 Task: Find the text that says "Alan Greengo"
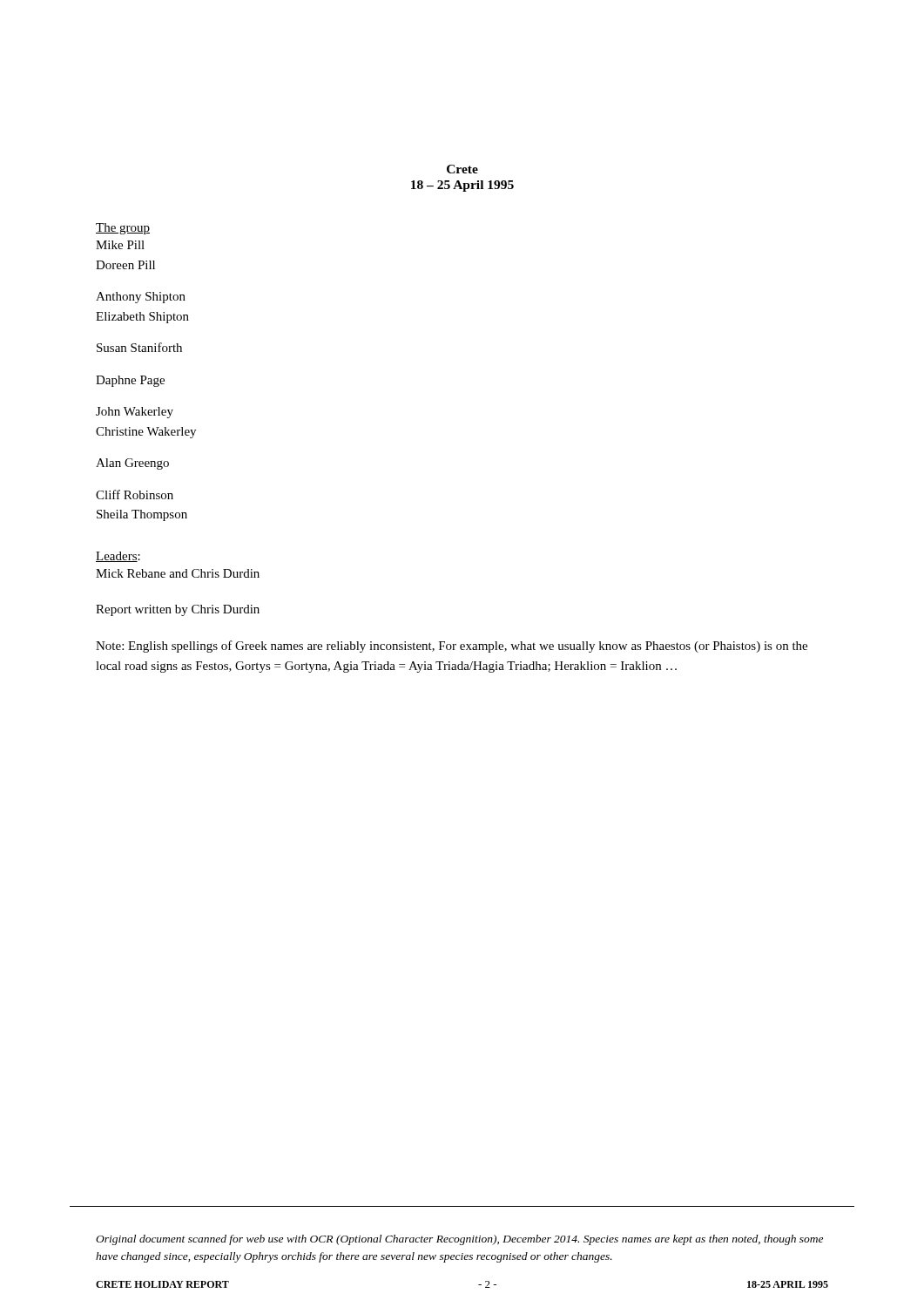[132, 464]
